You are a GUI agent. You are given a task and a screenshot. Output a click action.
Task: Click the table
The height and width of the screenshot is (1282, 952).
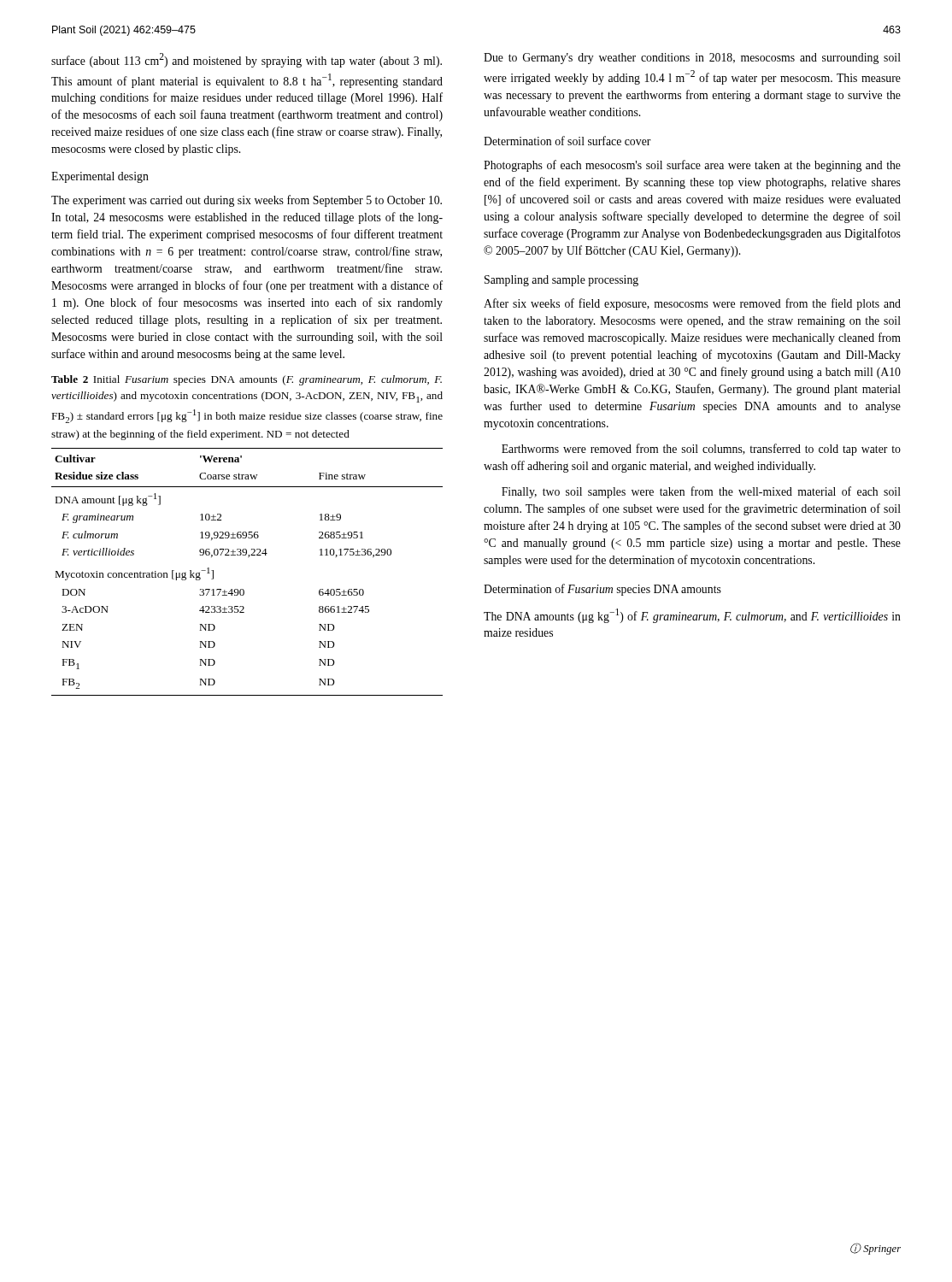pos(247,572)
